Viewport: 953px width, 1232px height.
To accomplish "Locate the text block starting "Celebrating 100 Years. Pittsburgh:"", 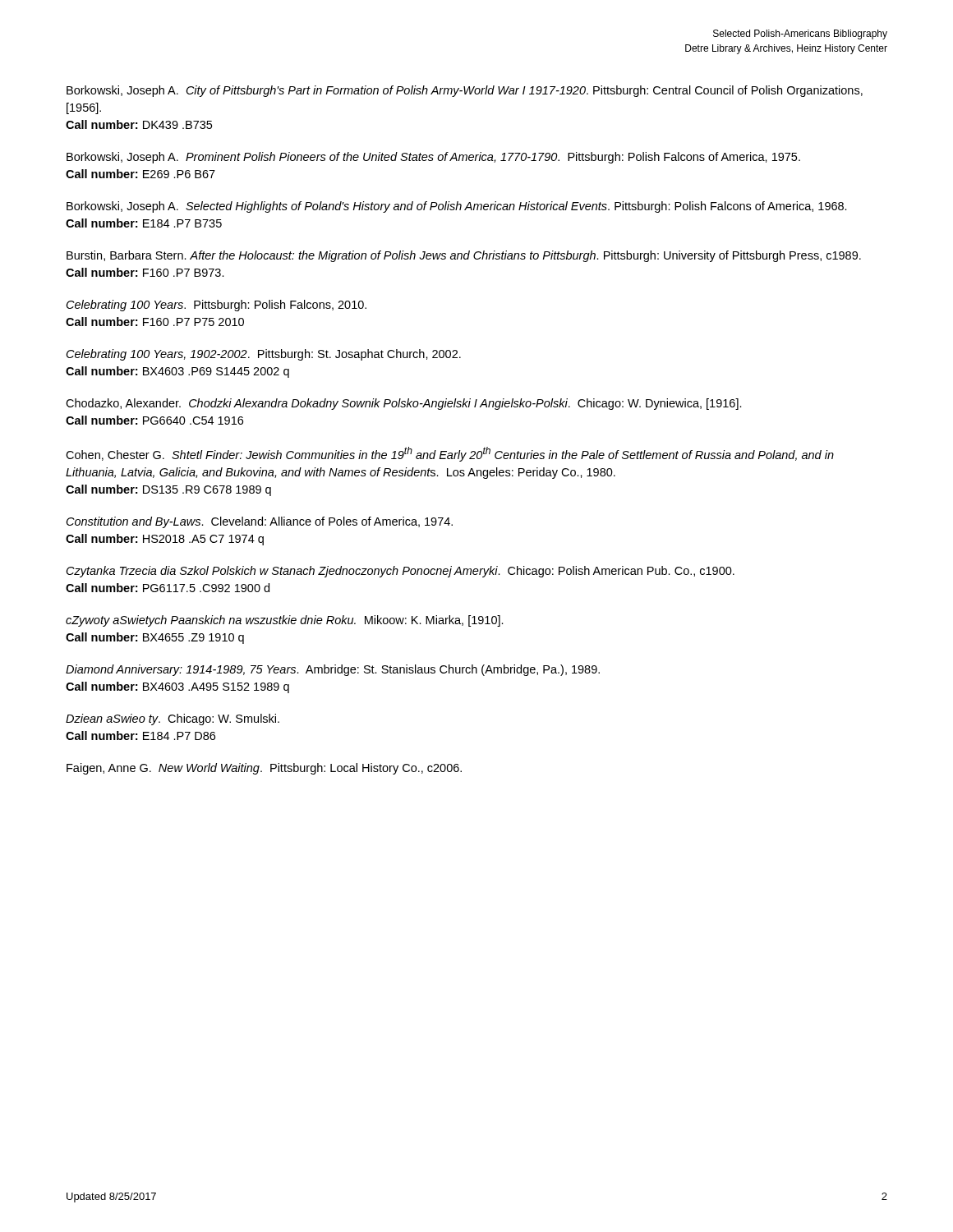I will click(x=217, y=313).
